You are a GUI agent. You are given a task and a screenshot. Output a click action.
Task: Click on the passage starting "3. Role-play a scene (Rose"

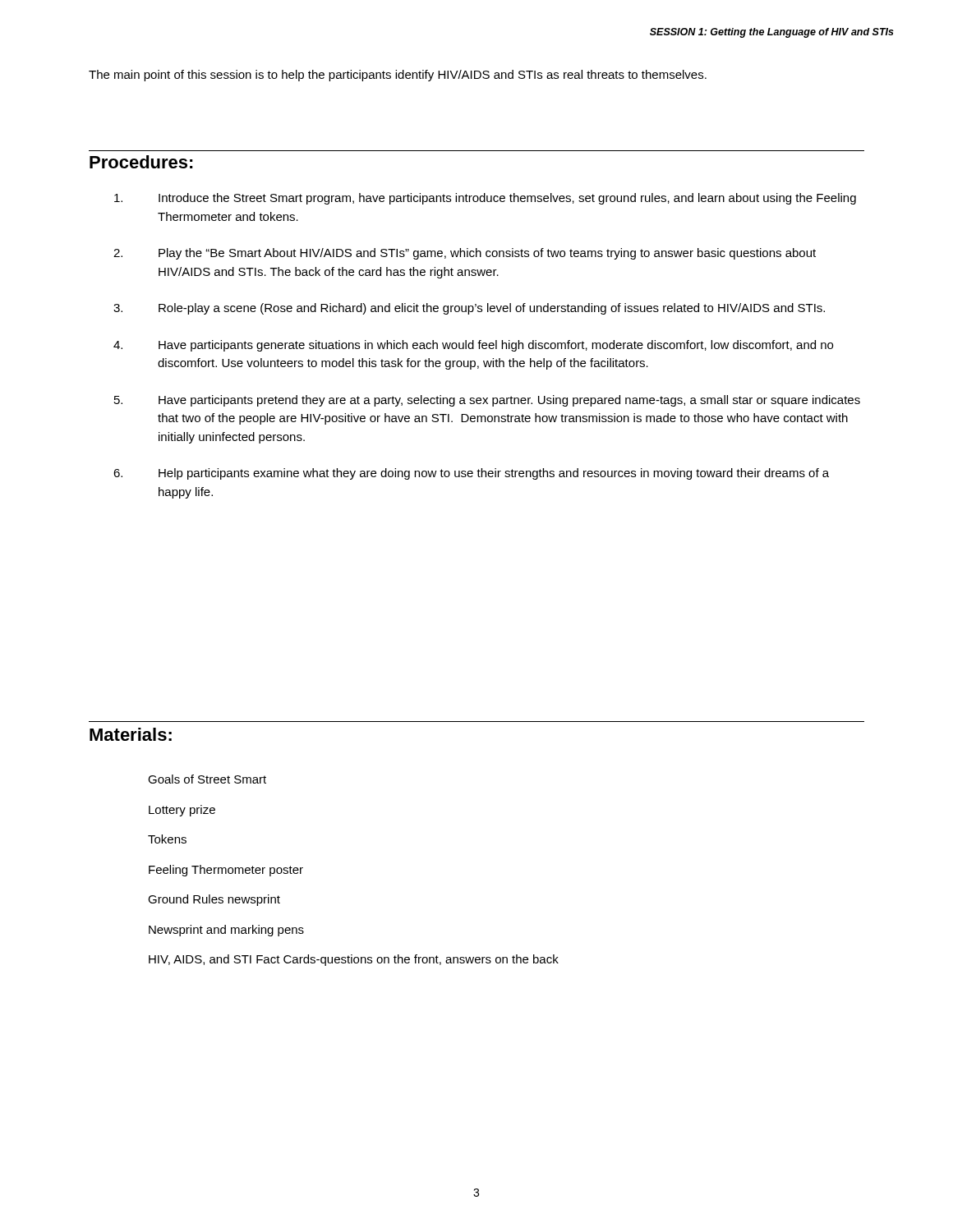(x=476, y=308)
